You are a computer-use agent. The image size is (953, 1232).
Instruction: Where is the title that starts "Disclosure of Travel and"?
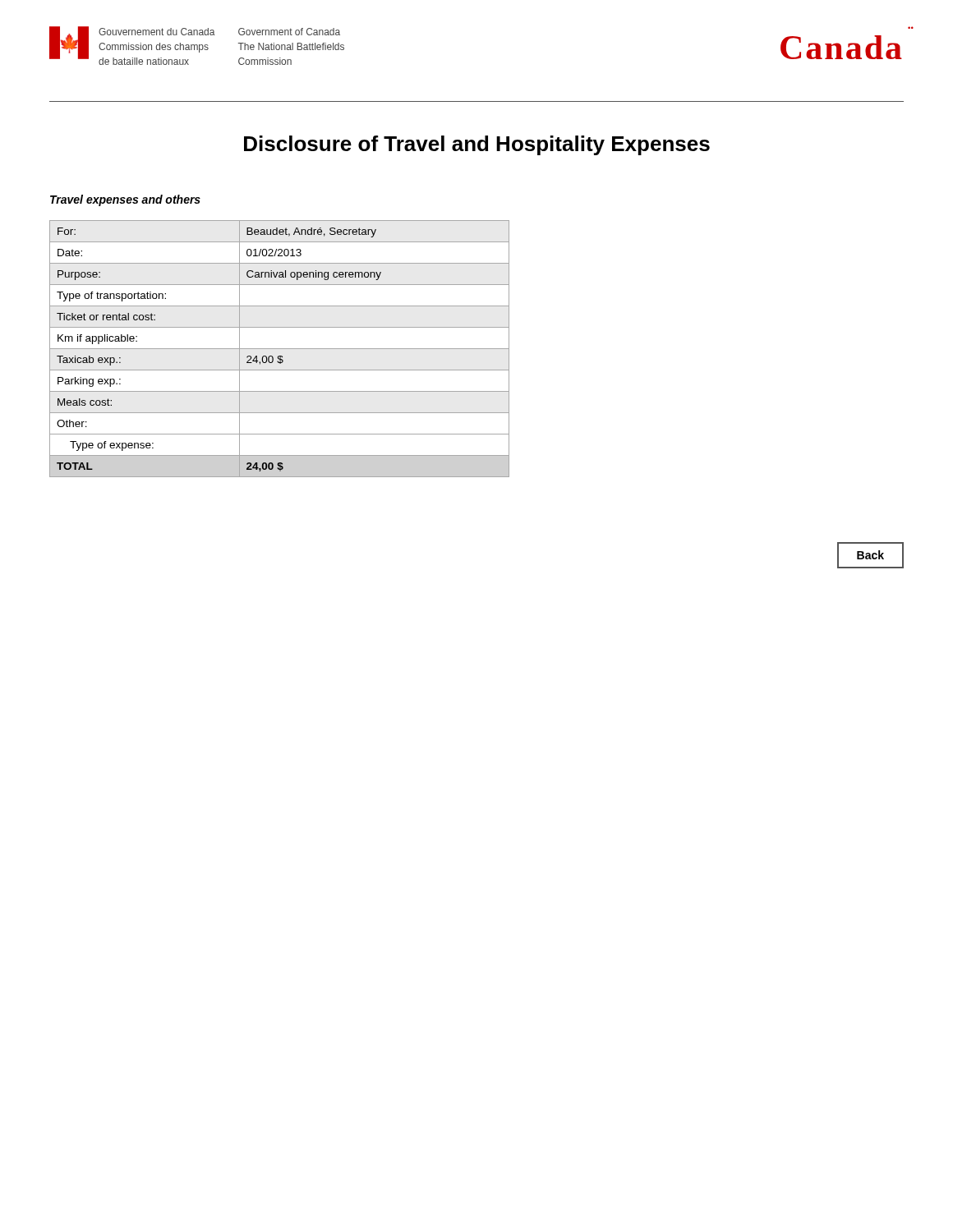point(476,144)
